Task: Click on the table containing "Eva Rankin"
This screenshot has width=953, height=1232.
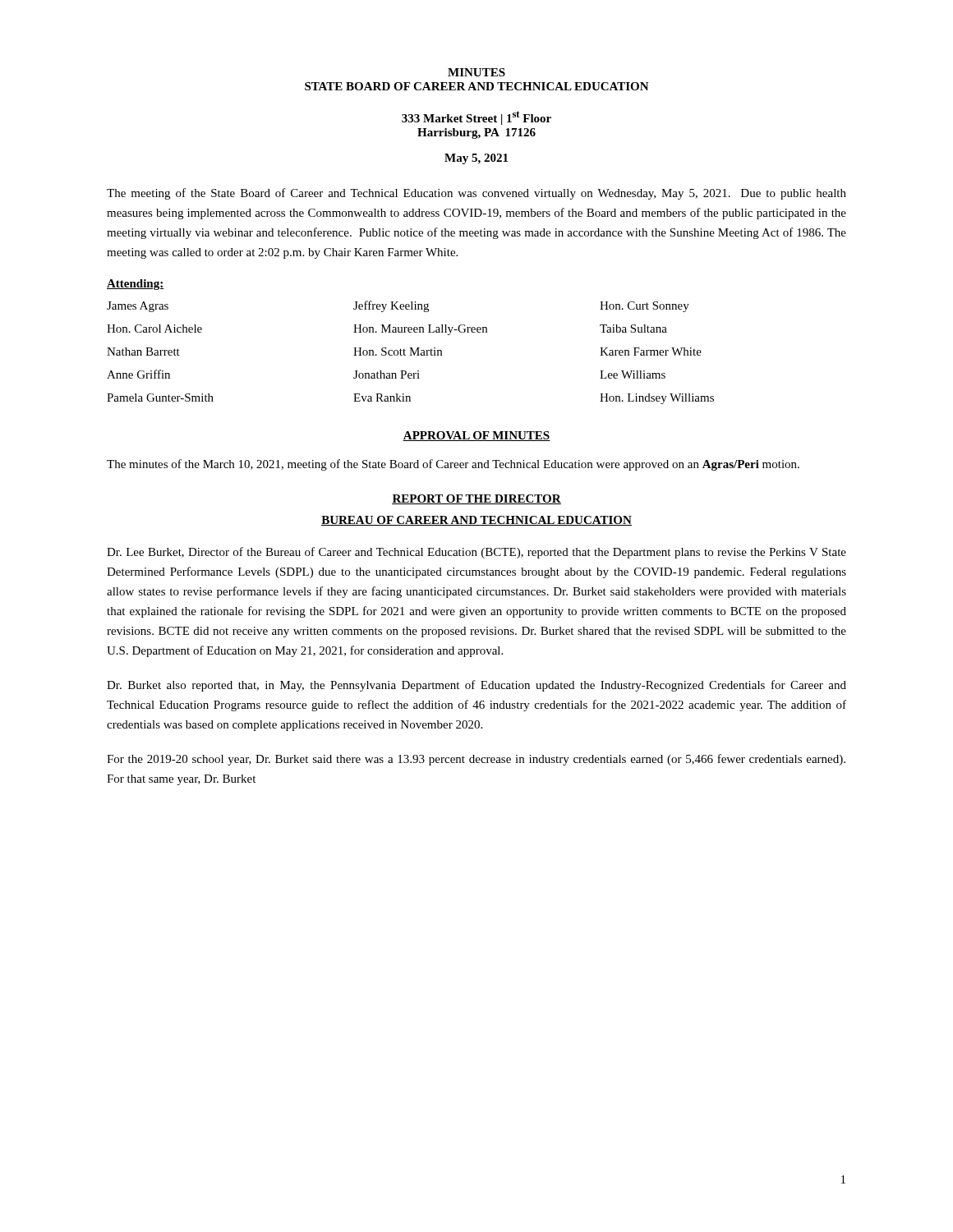Action: (476, 352)
